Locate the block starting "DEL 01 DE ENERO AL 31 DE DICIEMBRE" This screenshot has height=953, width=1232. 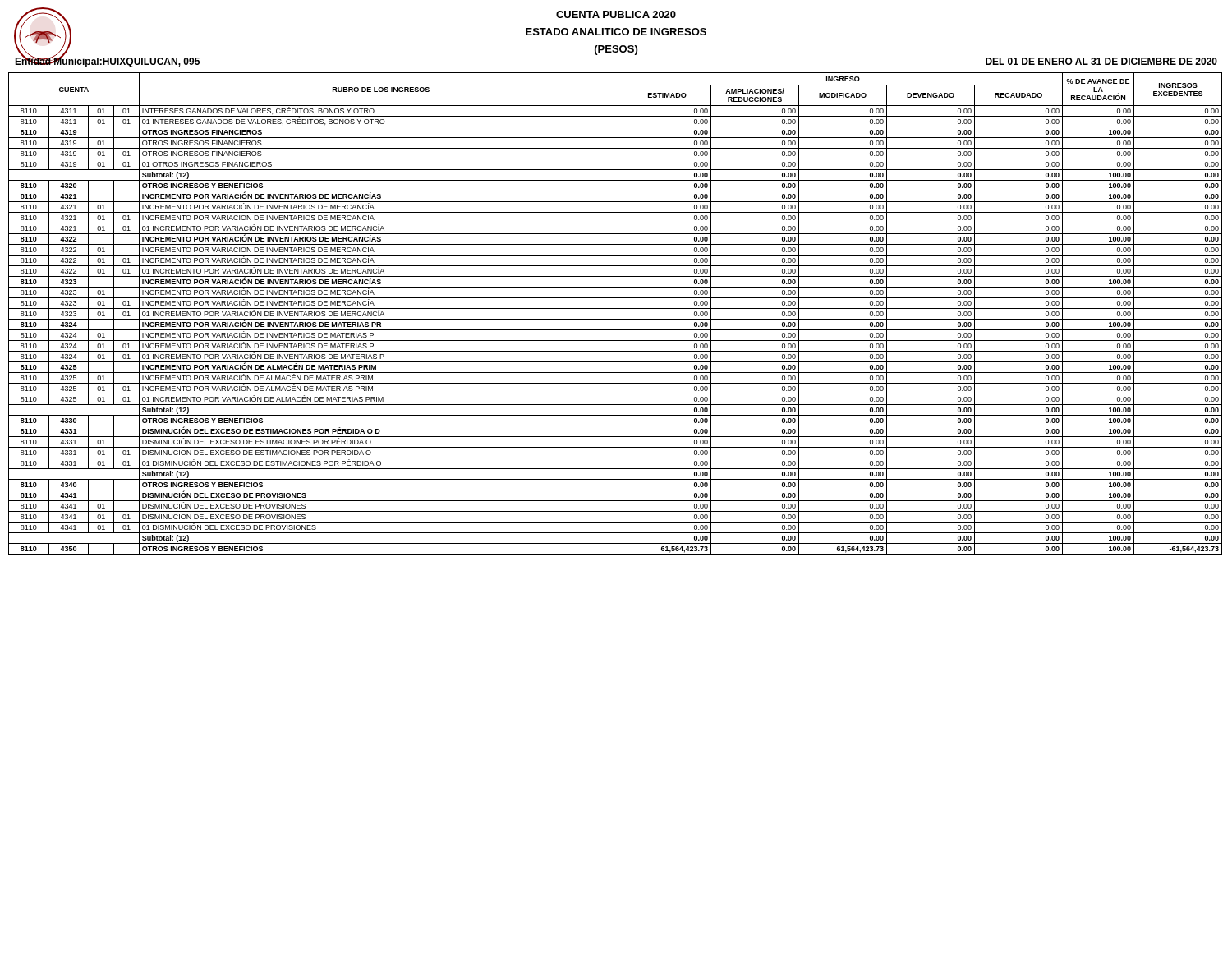[x=1101, y=62]
